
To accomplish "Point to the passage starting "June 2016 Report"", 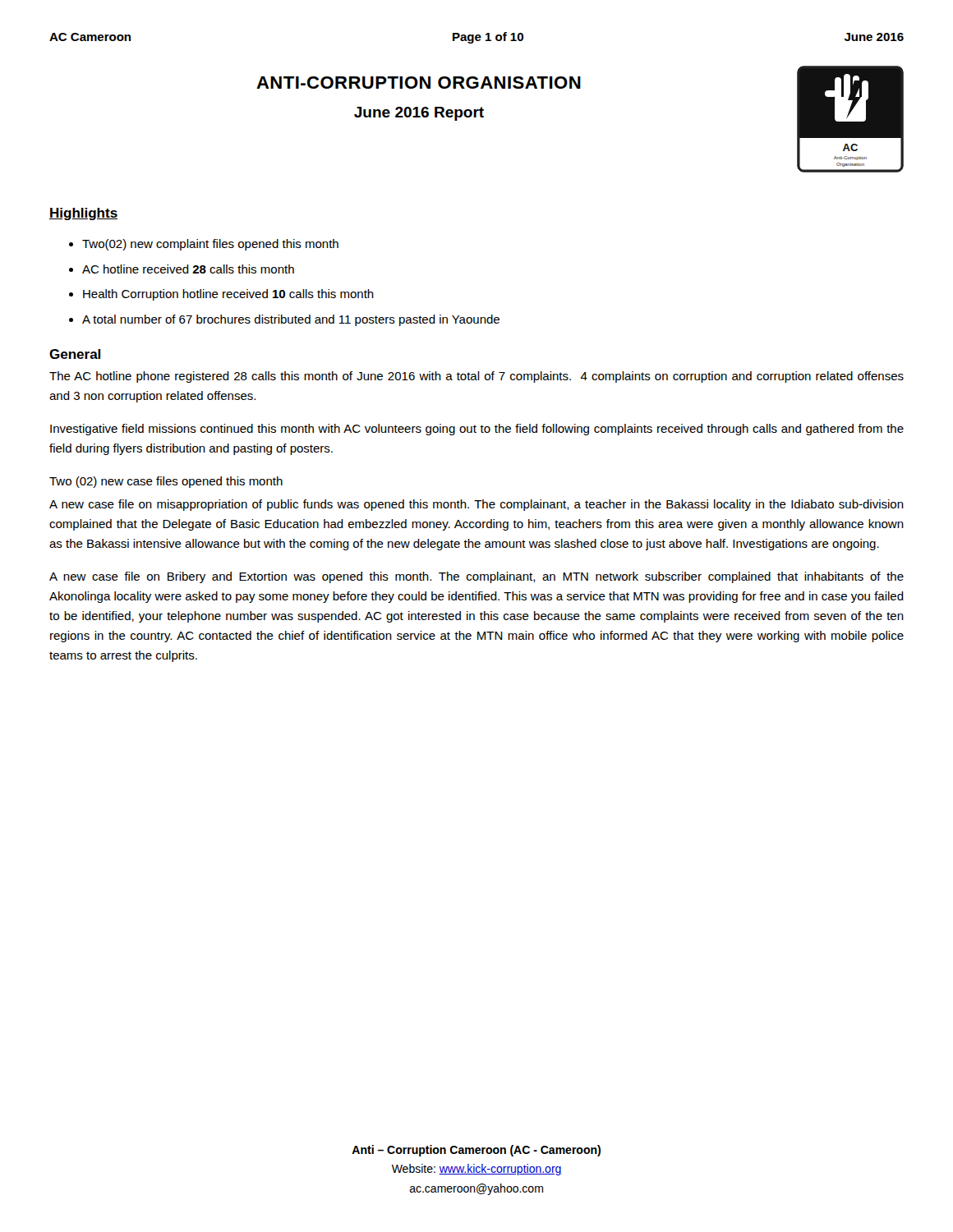I will click(x=419, y=112).
